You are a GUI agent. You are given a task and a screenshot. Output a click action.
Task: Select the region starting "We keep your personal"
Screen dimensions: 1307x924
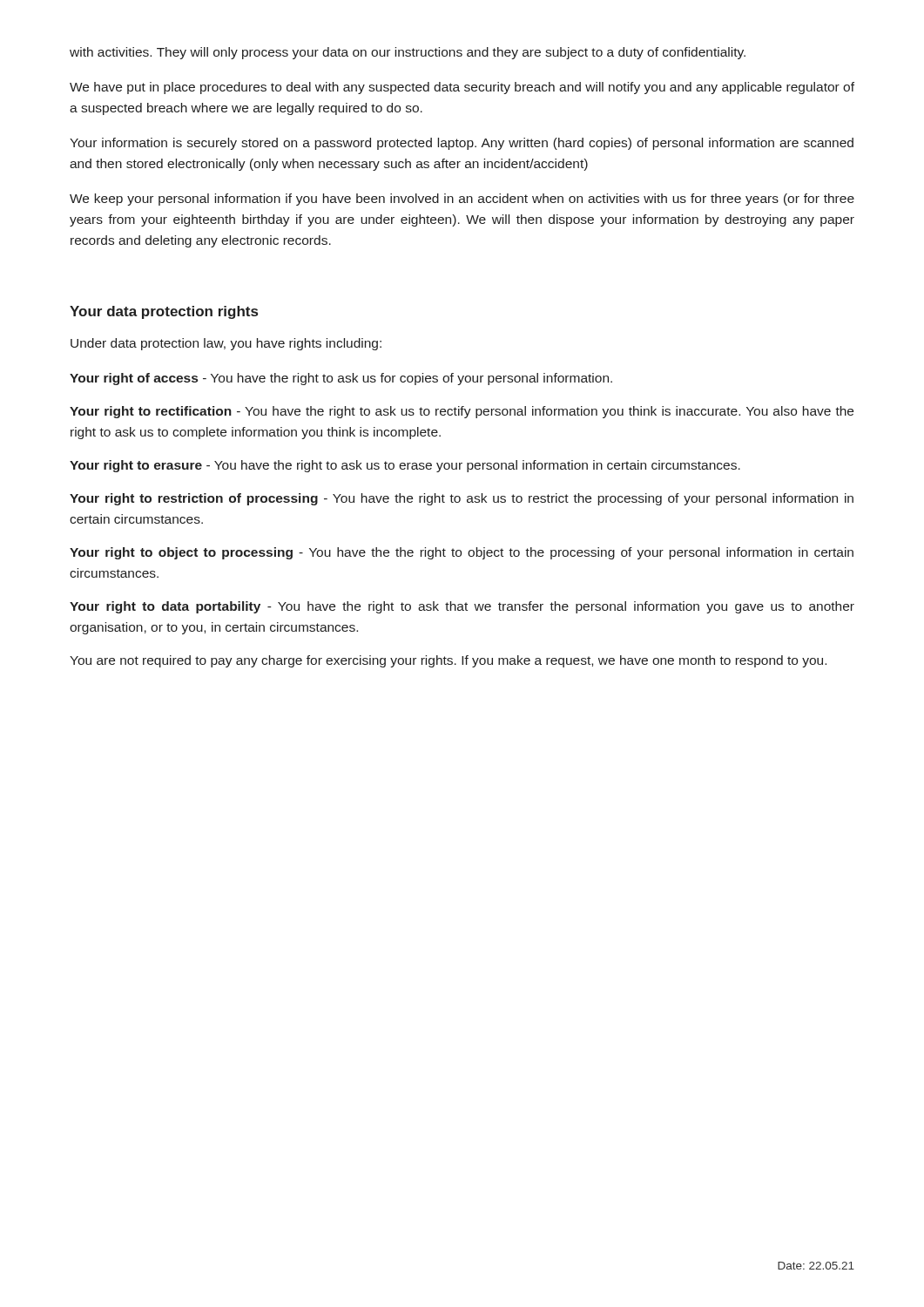click(x=462, y=219)
